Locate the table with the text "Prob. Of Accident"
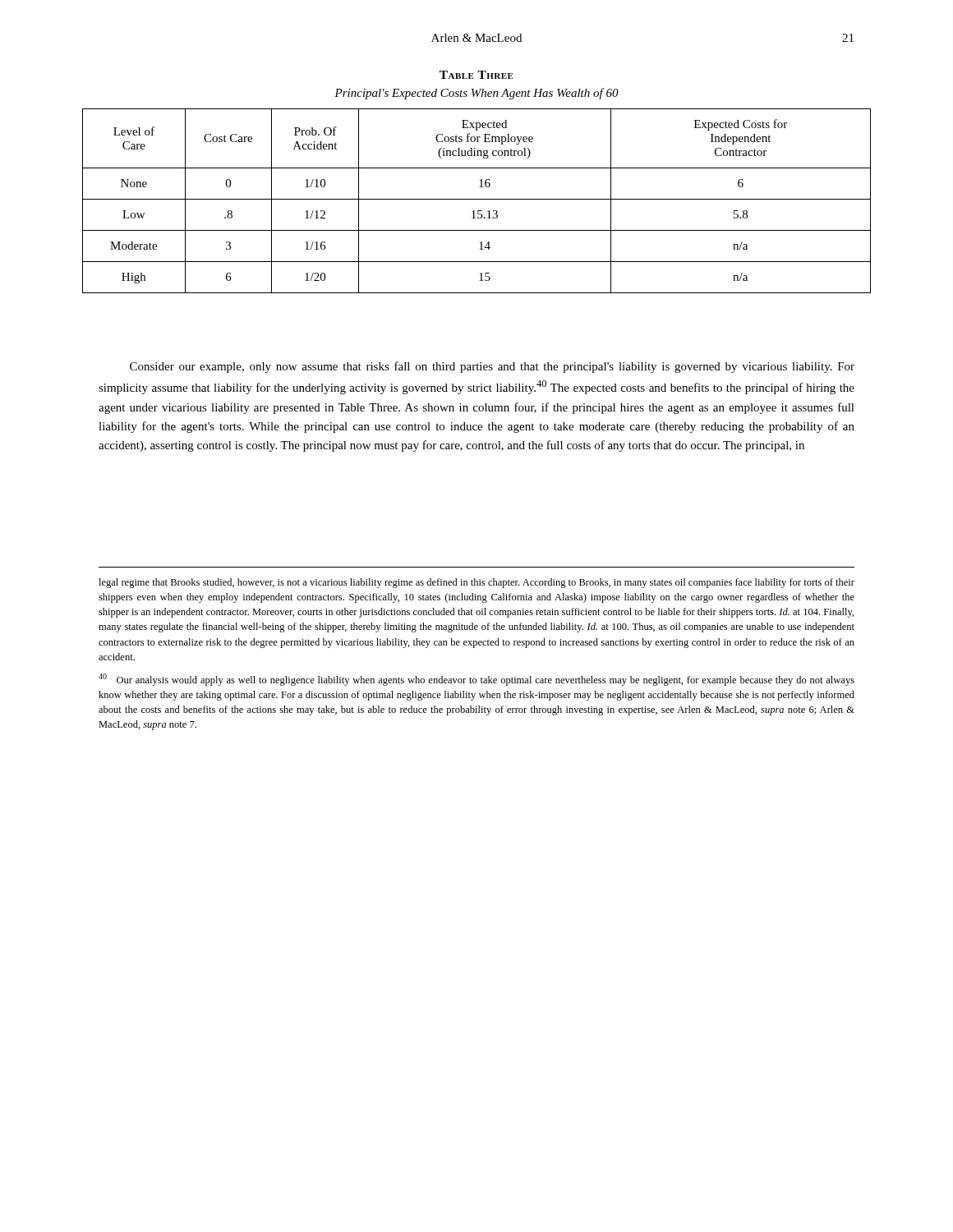This screenshot has height=1232, width=953. 476,201
